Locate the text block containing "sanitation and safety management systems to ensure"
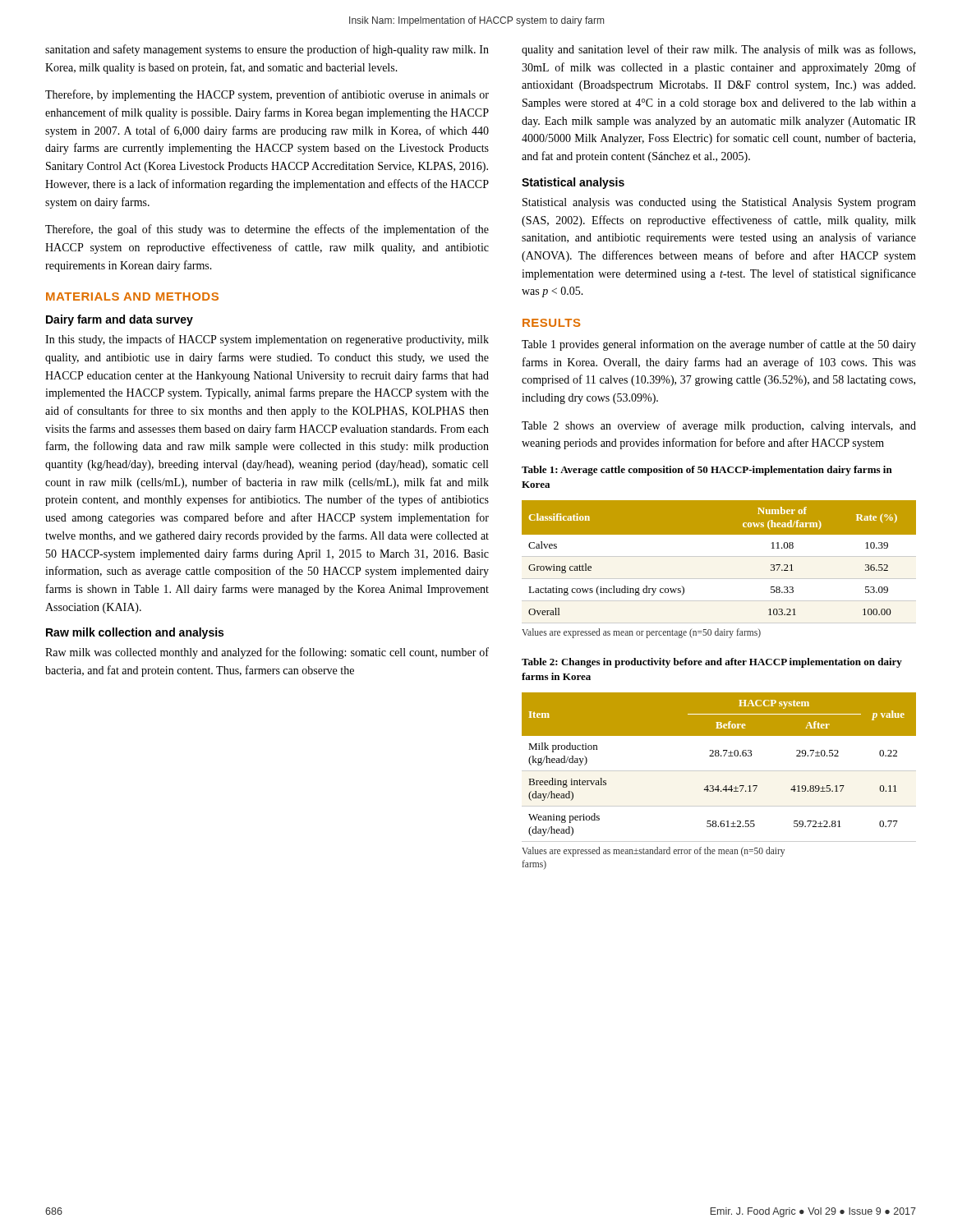 pos(267,59)
